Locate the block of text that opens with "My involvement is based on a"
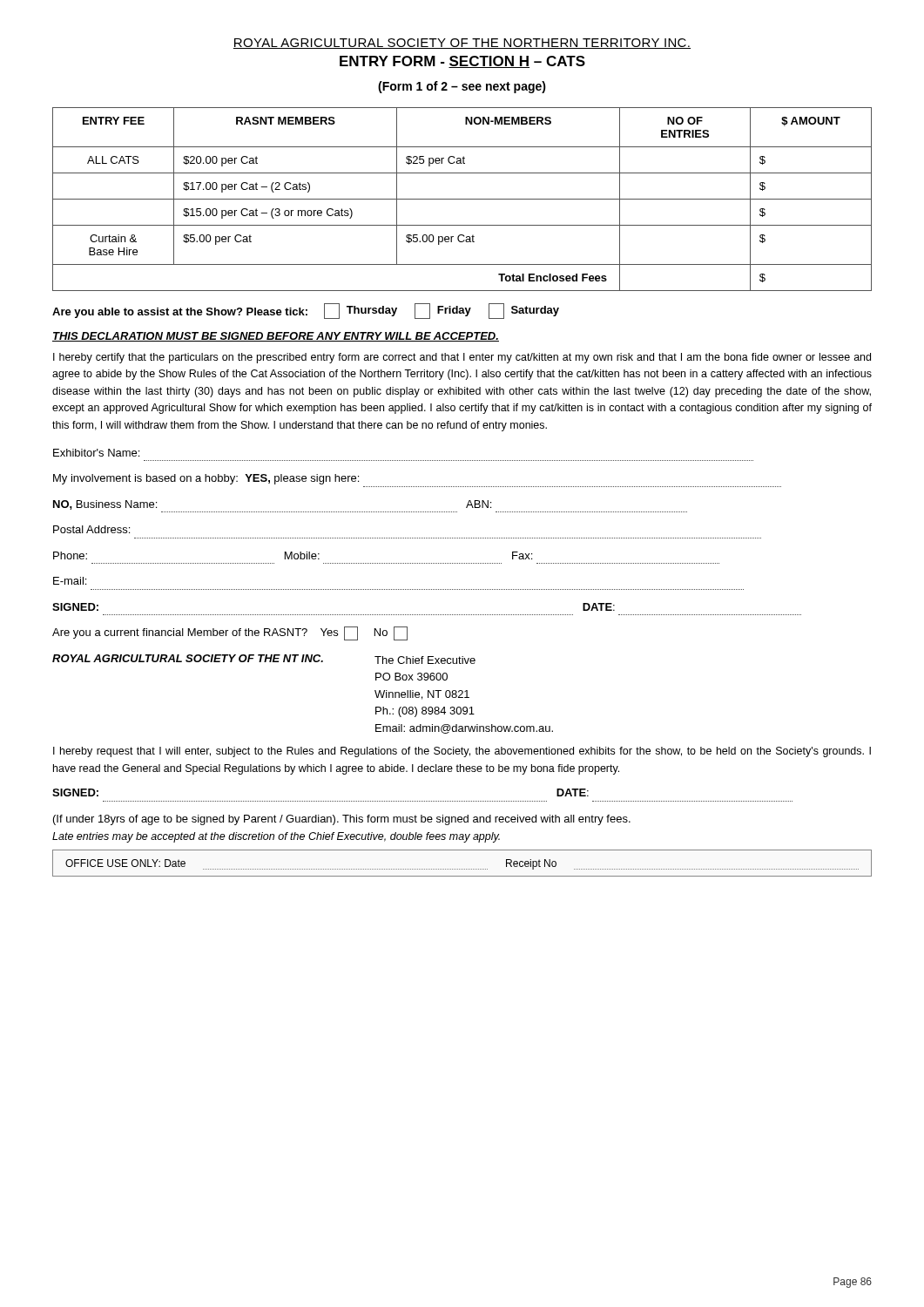Screen dimensions: 1307x924 417,479
